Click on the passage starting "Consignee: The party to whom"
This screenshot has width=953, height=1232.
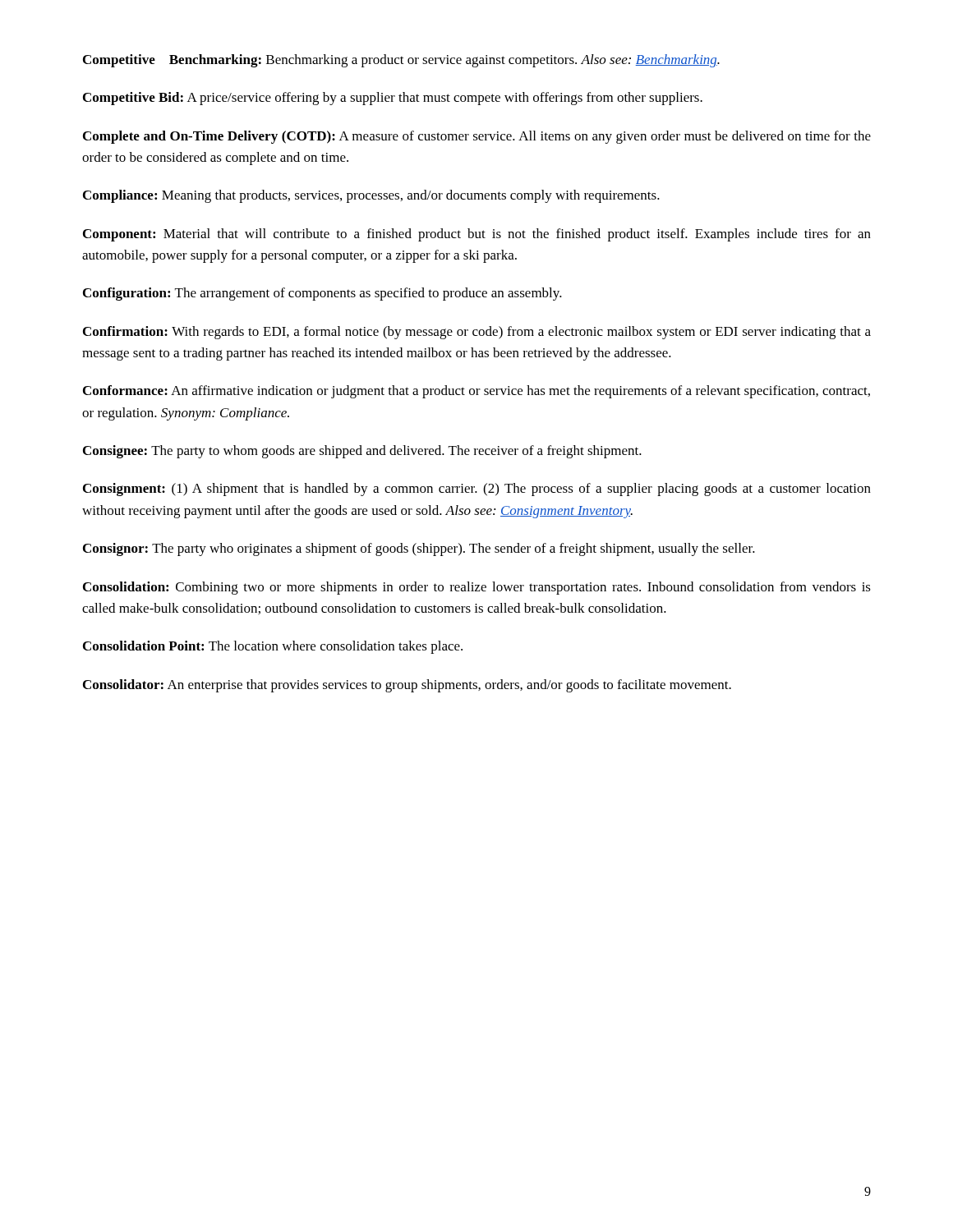[362, 451]
